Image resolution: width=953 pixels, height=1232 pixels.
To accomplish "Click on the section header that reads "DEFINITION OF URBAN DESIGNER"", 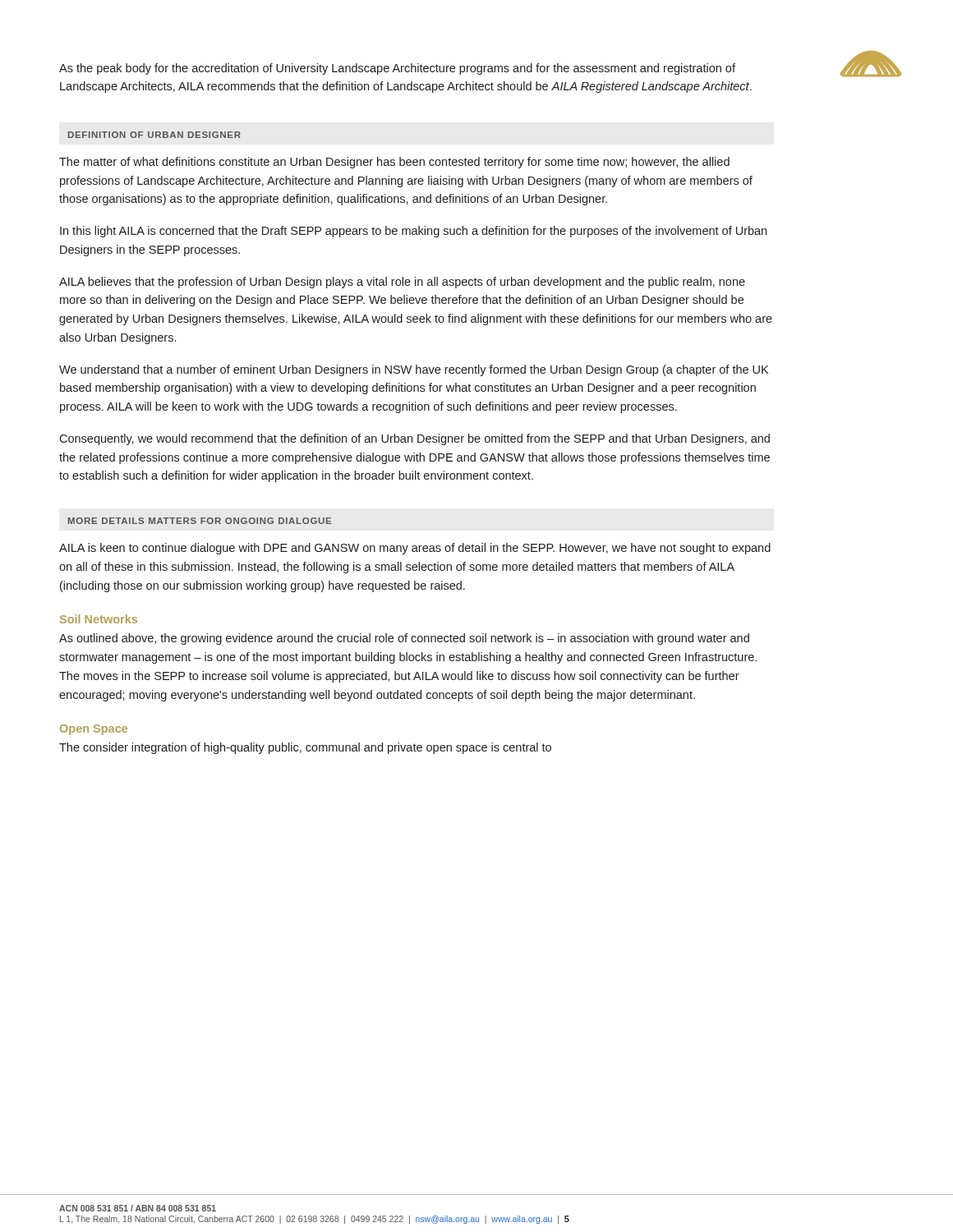I will coord(154,135).
